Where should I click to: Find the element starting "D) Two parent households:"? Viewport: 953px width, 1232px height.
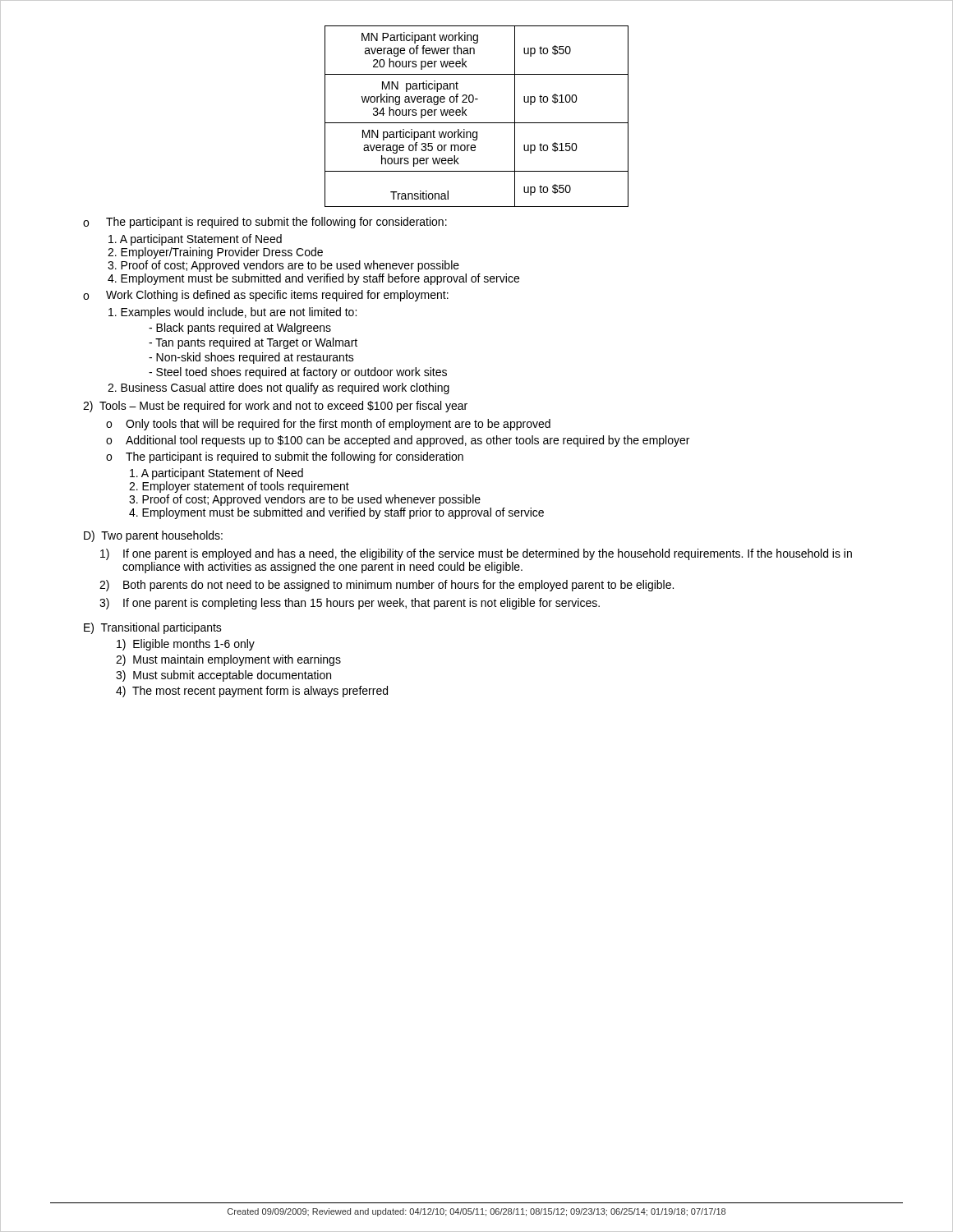153,535
